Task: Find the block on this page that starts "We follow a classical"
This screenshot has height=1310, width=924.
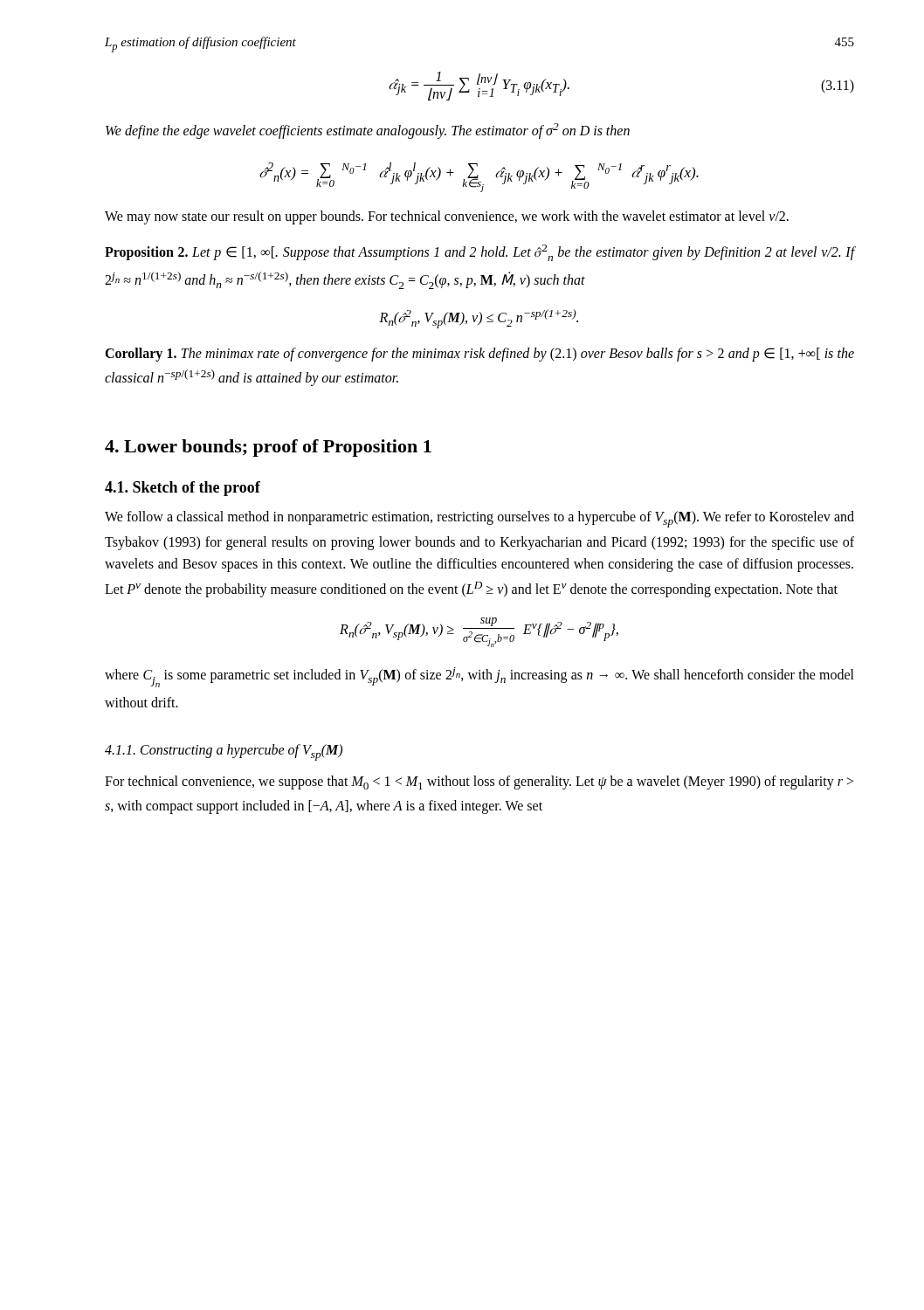Action: pyautogui.click(x=479, y=553)
